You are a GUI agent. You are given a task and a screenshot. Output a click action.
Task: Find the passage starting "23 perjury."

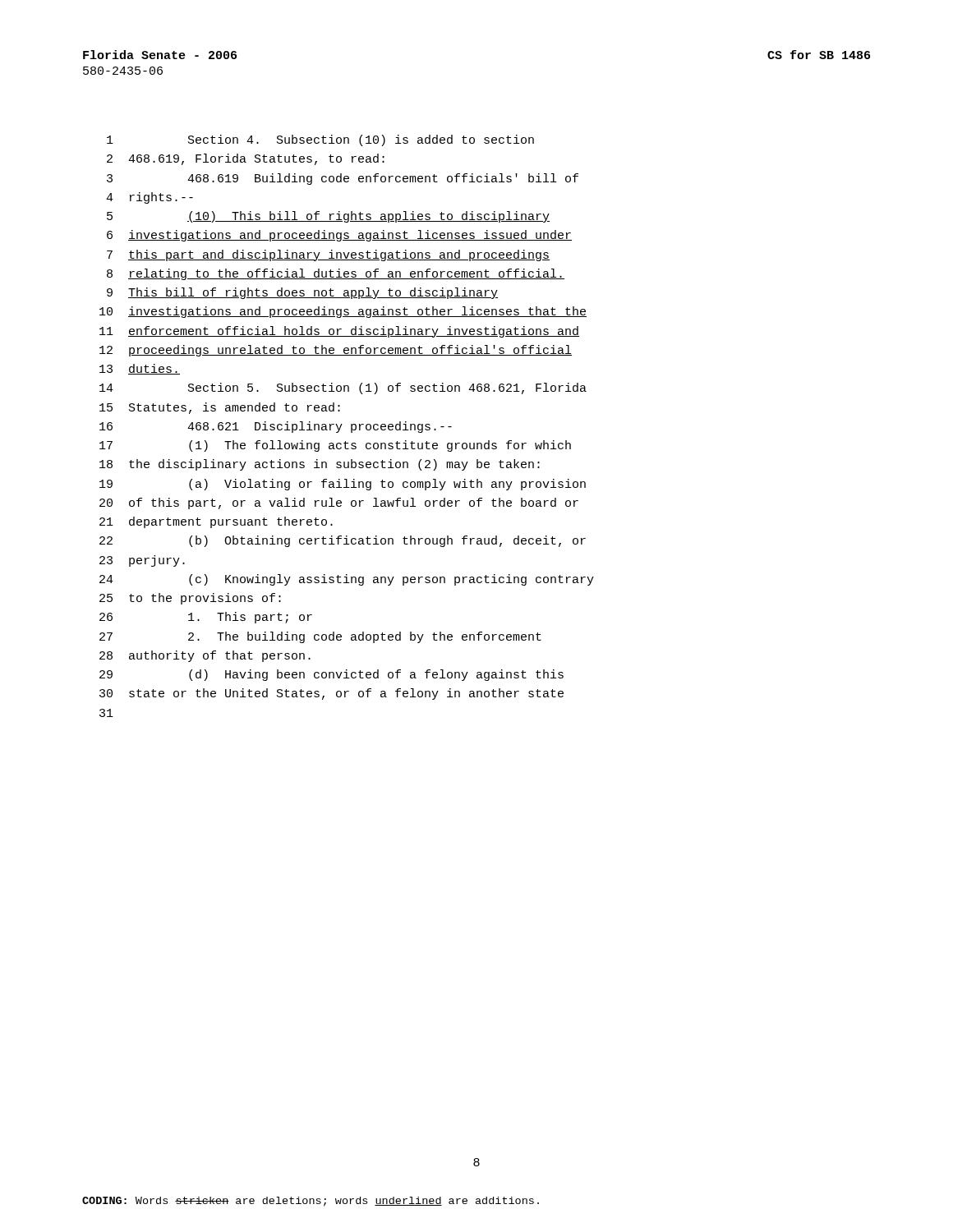tap(142, 561)
